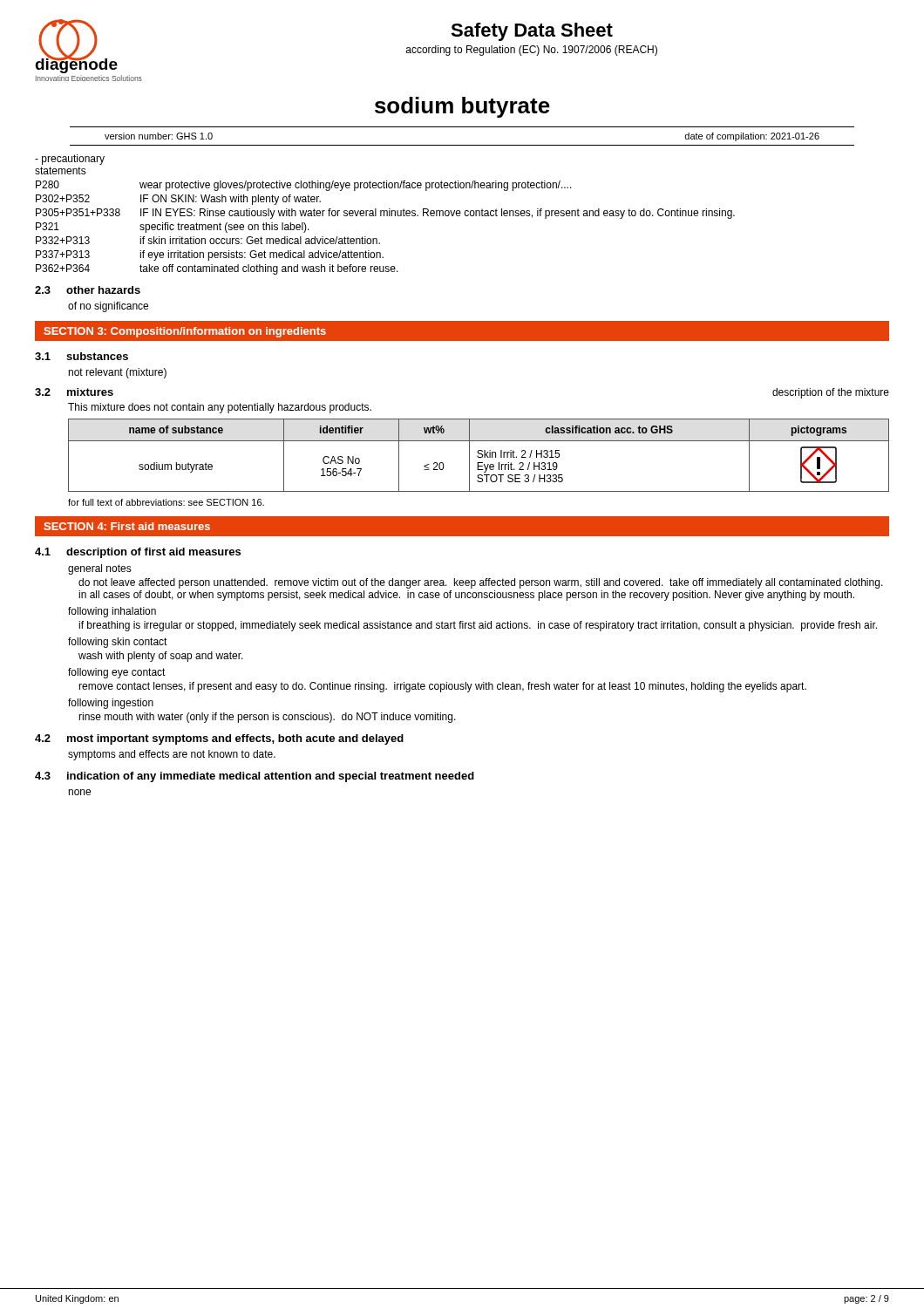This screenshot has height=1308, width=924.
Task: Click where it says "SECTION 3: Composition/information on ingredients"
Action: (185, 331)
